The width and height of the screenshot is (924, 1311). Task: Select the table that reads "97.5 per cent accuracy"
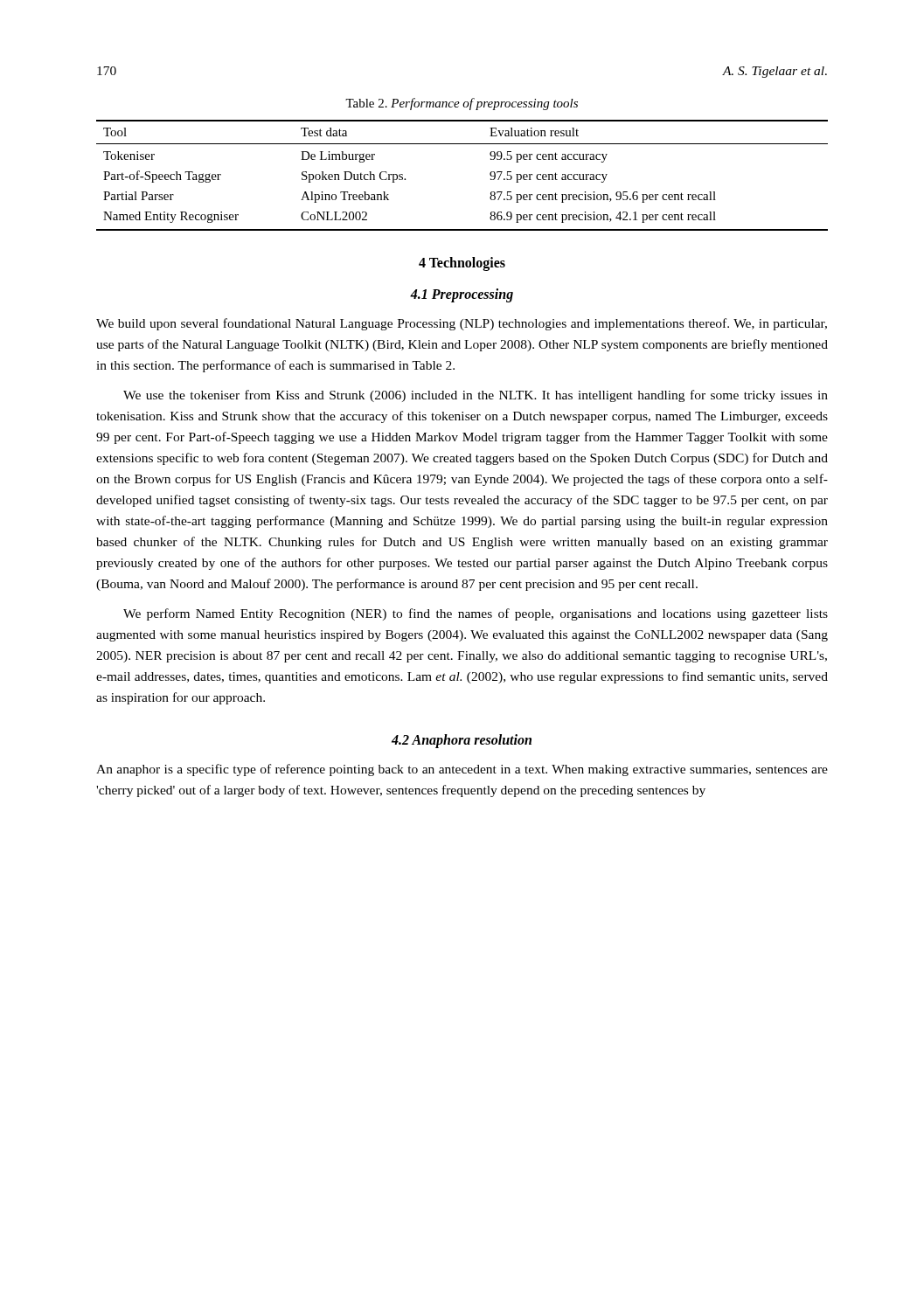pos(462,175)
